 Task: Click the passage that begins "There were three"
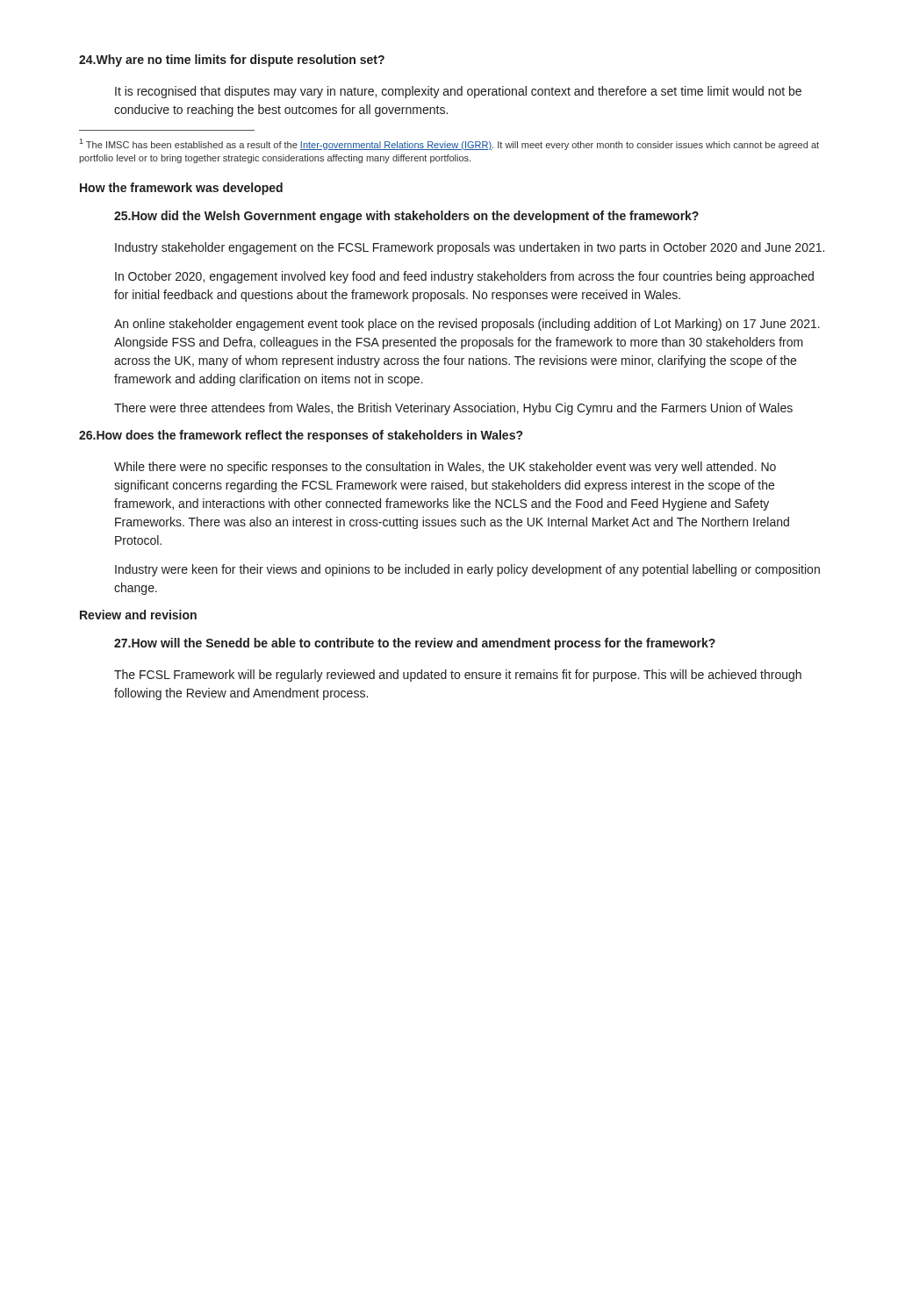click(470, 409)
